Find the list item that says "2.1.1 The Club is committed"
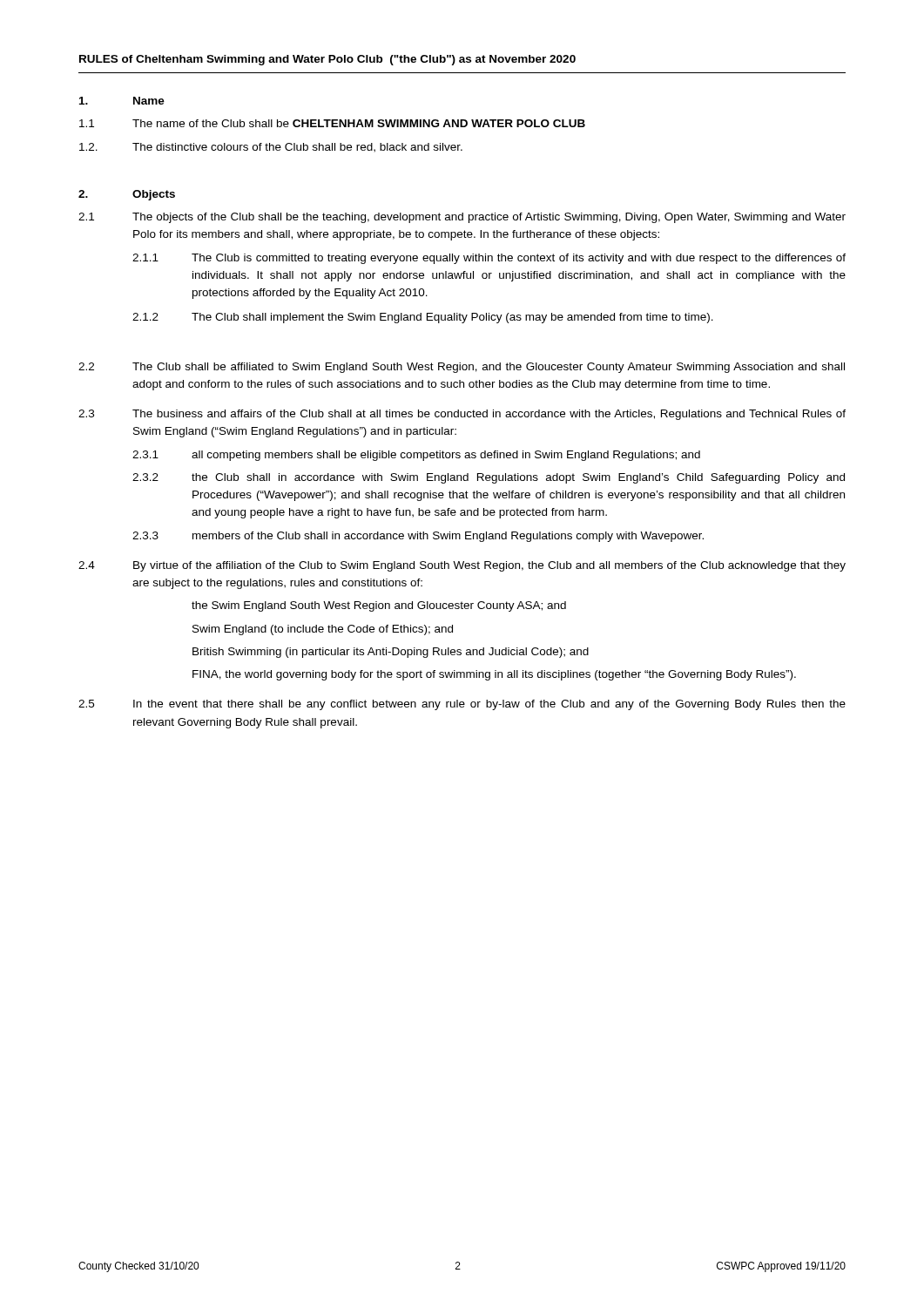The image size is (924, 1307). 489,275
